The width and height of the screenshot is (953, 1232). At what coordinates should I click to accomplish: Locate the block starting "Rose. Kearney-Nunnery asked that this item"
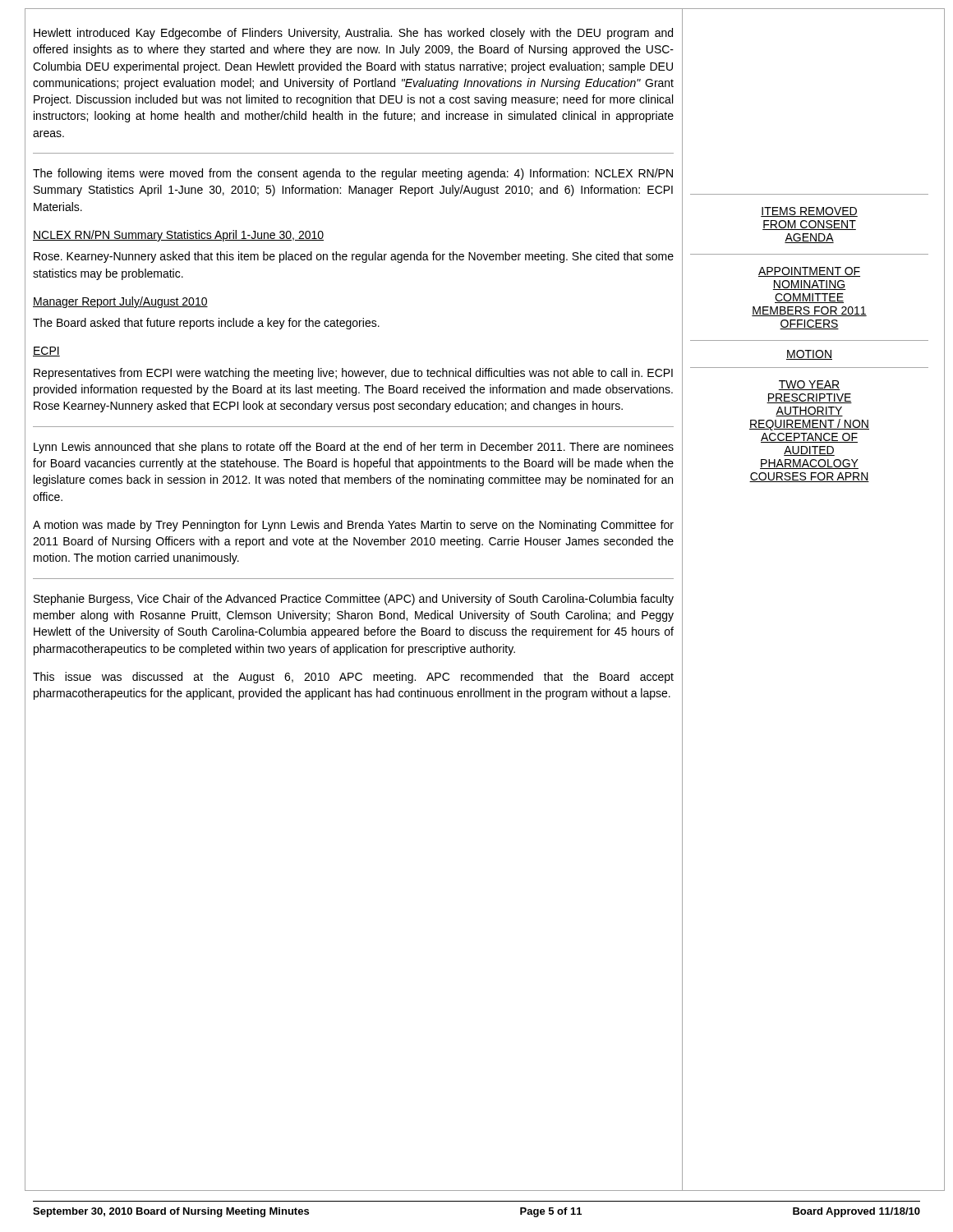tap(353, 265)
